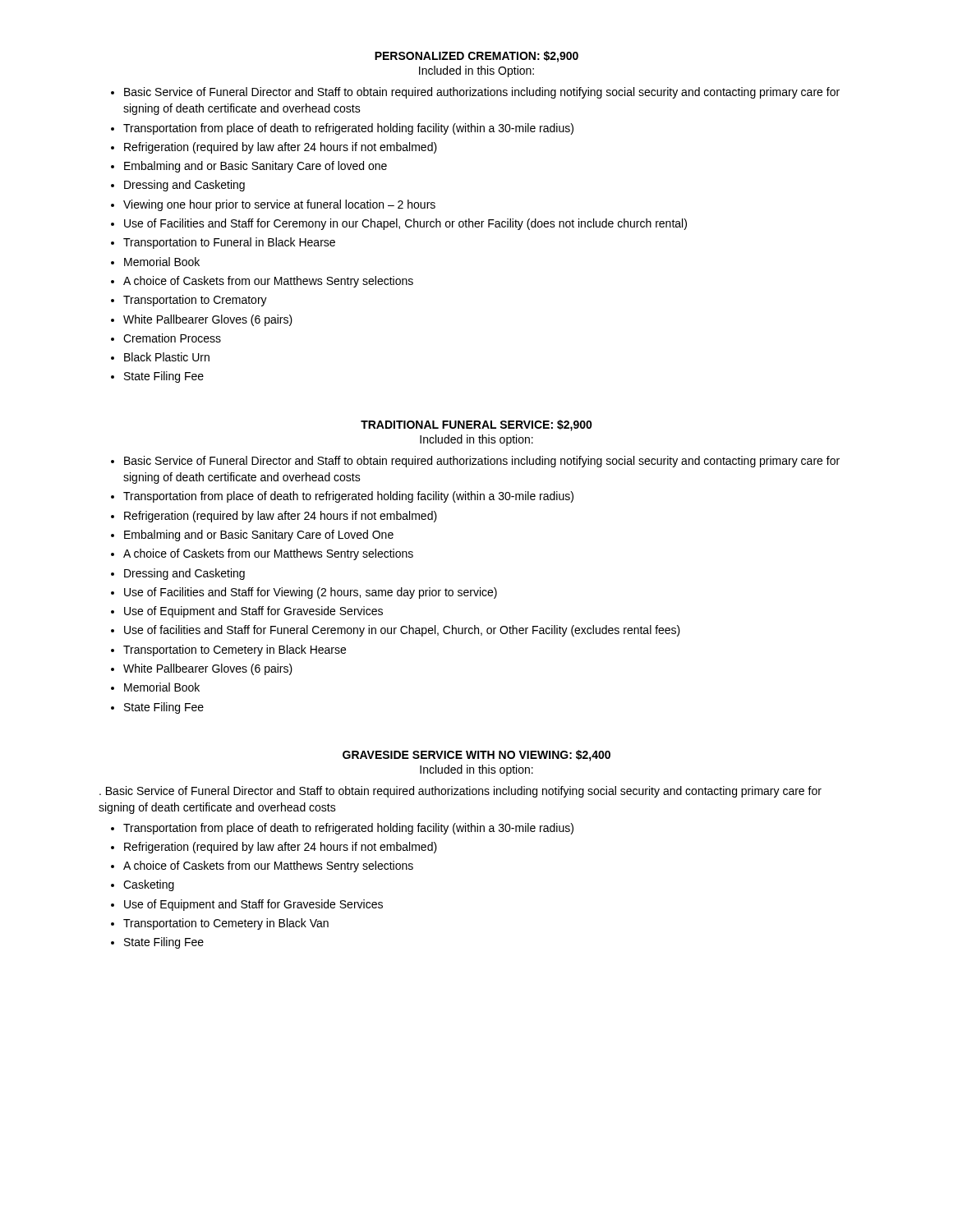Locate the region starting "PERSONALIZED CREMATION: $2,900"
953x1232 pixels.
pyautogui.click(x=476, y=56)
